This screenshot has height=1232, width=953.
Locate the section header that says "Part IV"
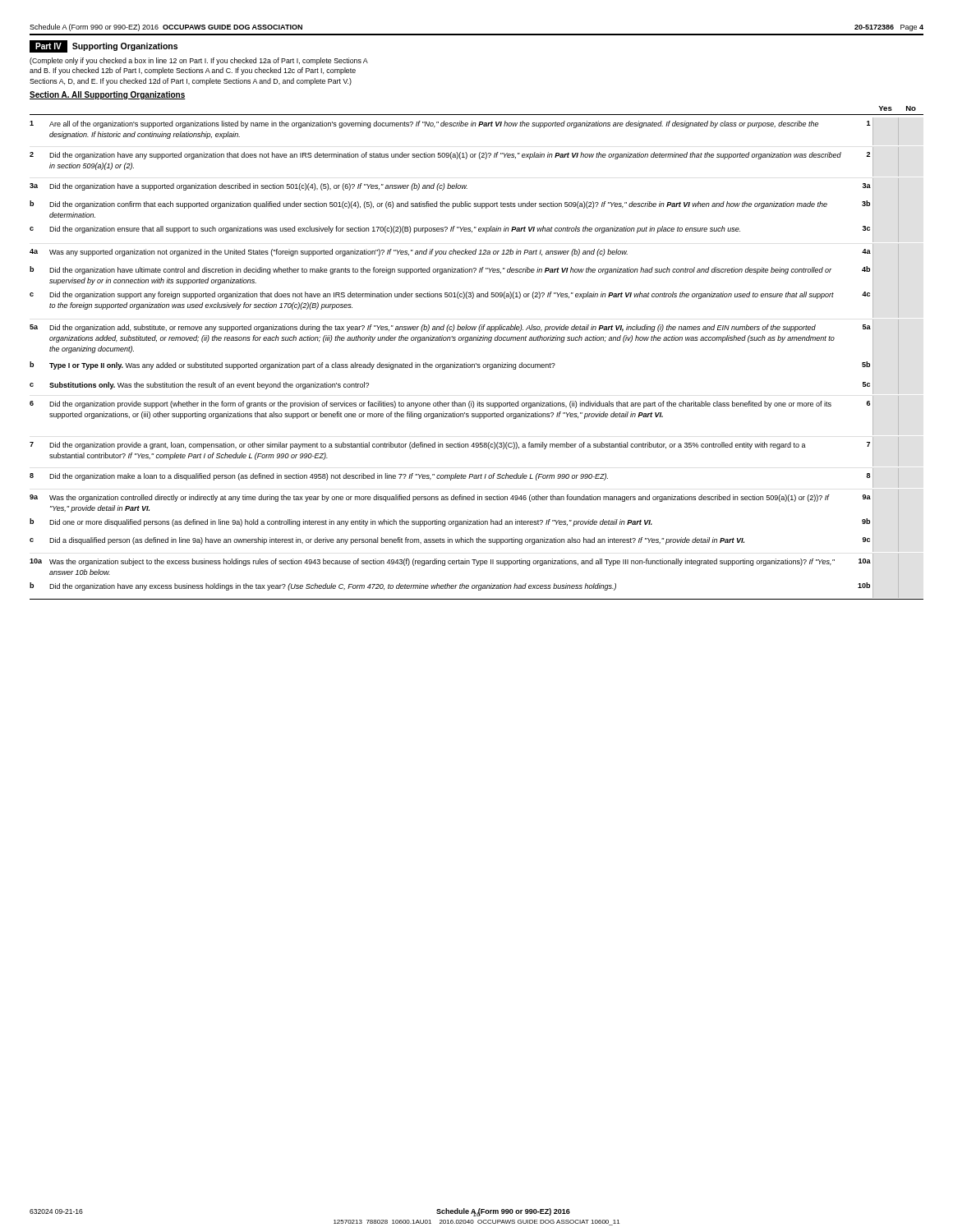48,46
